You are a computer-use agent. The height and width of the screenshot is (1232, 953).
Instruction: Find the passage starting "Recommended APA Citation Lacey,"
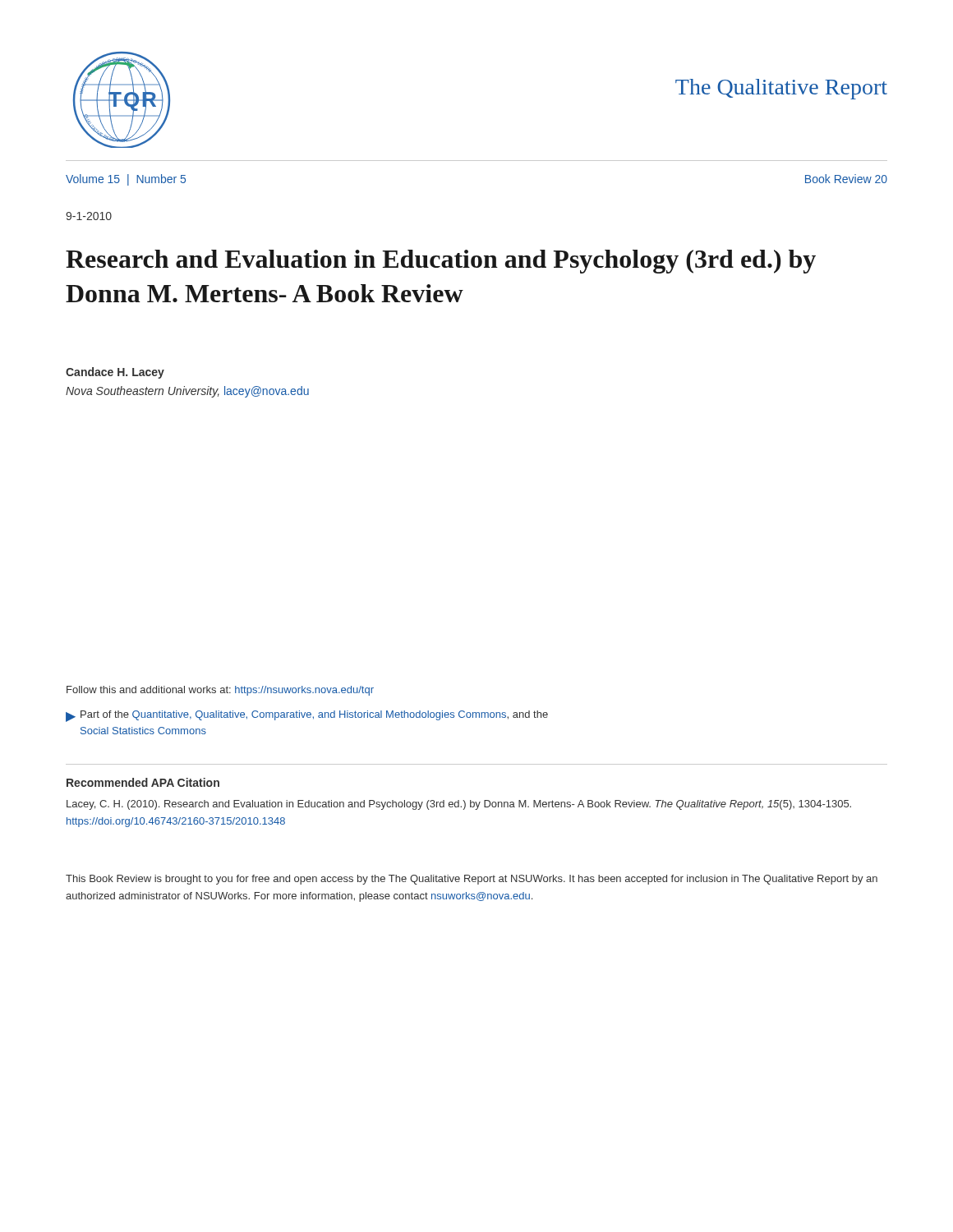pyautogui.click(x=476, y=803)
